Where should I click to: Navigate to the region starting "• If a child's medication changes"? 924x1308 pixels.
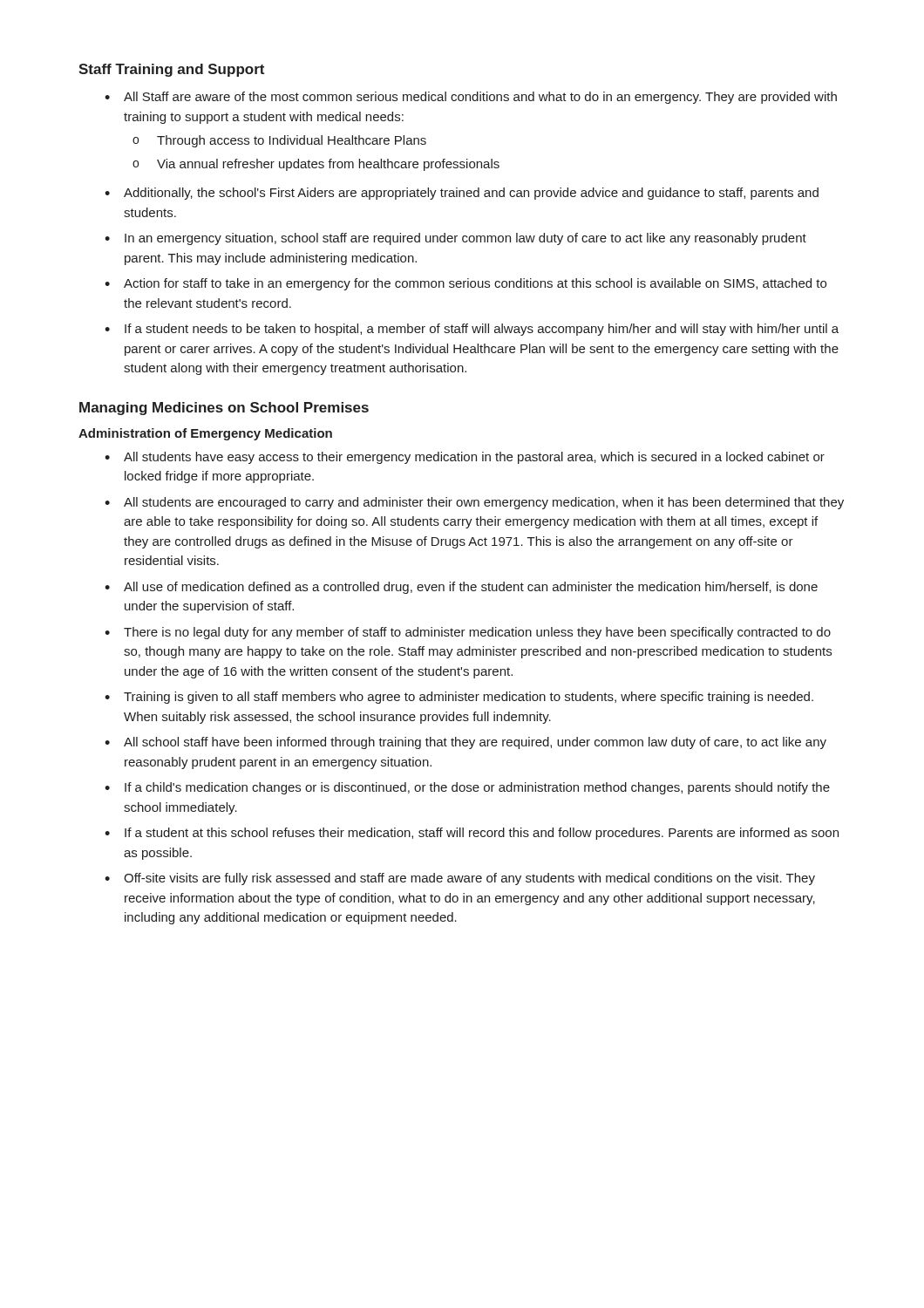click(475, 797)
